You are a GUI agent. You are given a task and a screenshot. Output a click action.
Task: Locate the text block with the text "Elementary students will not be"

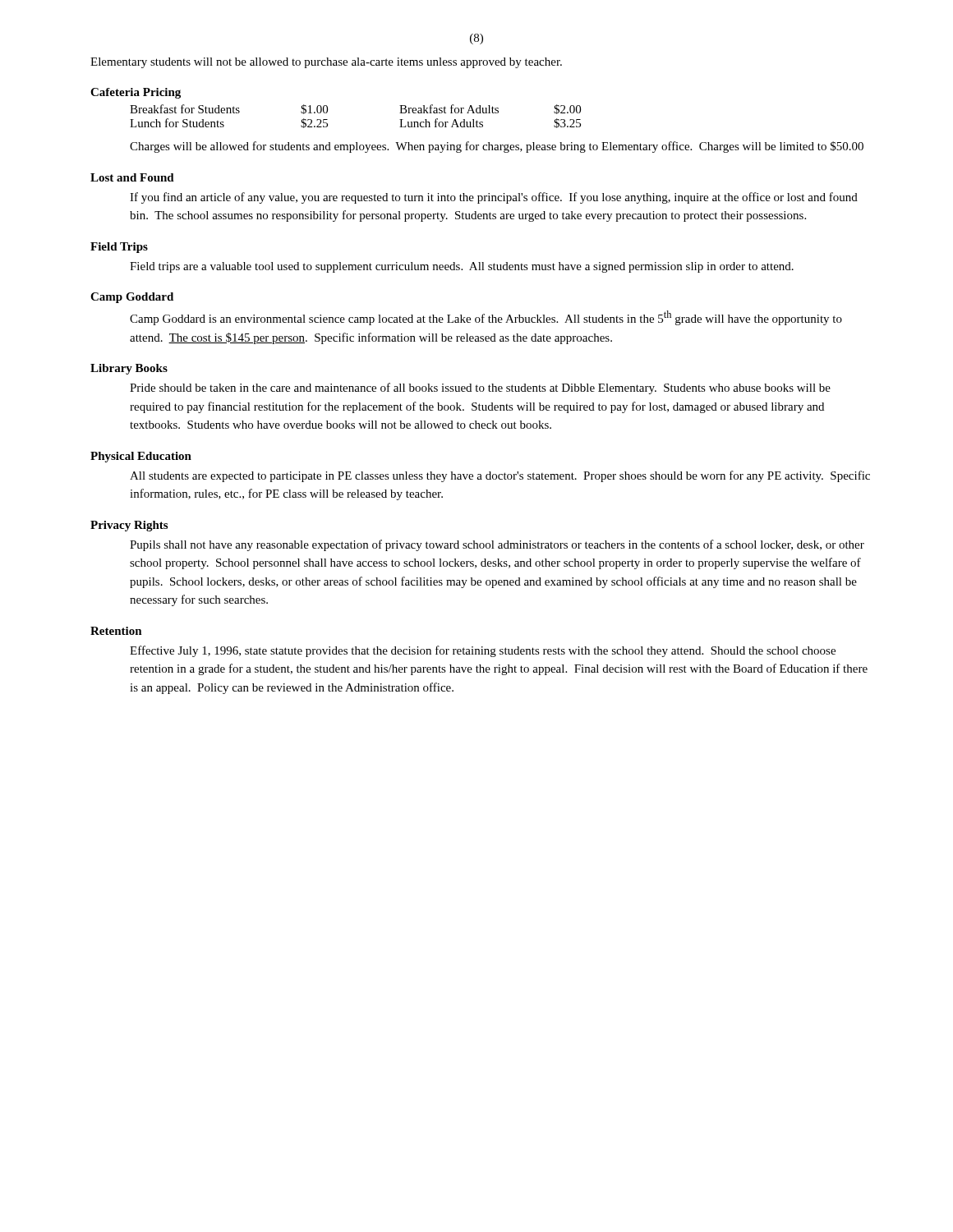point(326,62)
